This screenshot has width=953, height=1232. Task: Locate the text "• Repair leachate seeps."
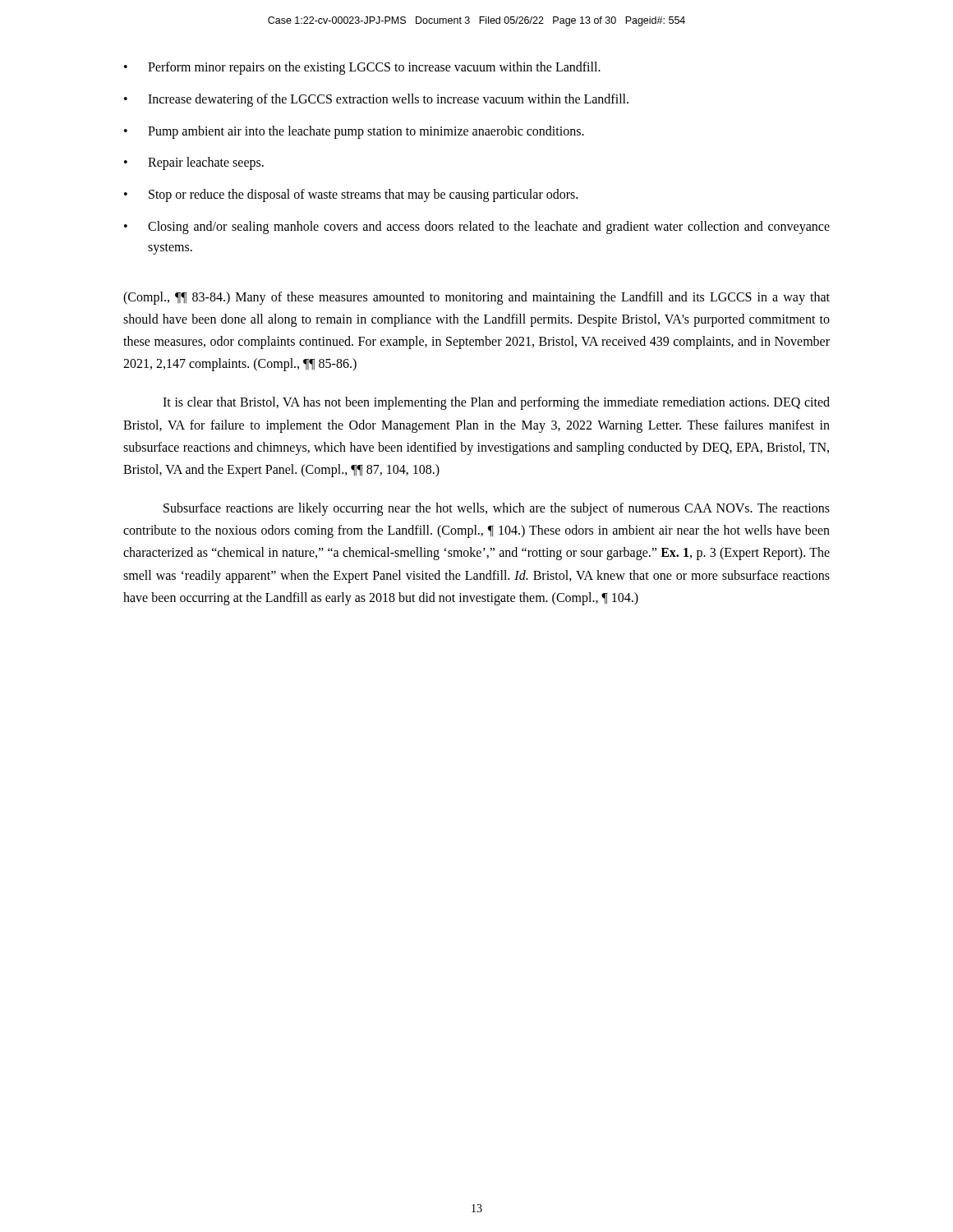(194, 163)
